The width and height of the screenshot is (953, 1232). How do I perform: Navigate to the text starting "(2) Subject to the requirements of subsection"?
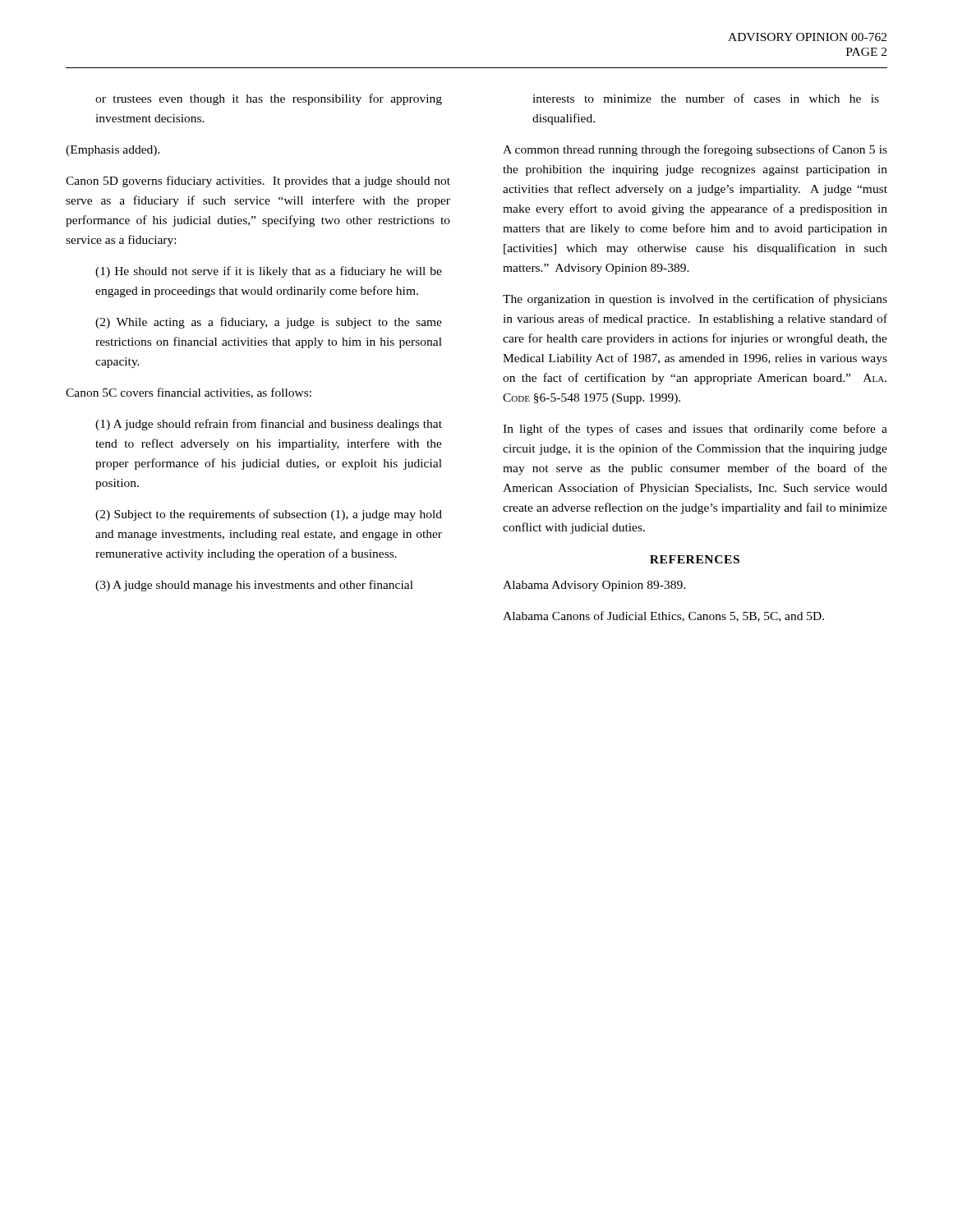point(269,534)
